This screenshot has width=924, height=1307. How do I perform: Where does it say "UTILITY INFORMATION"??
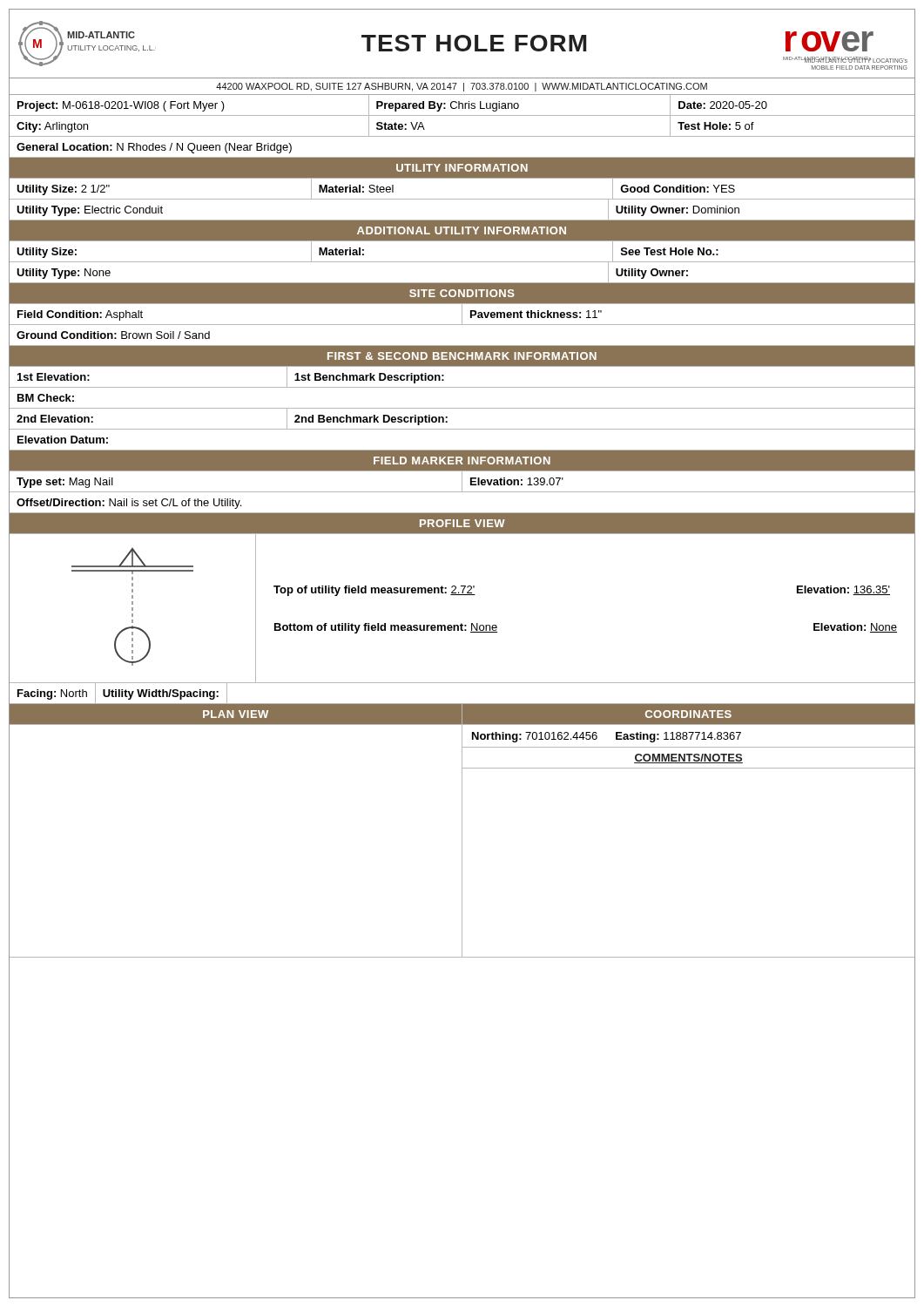pos(462,168)
